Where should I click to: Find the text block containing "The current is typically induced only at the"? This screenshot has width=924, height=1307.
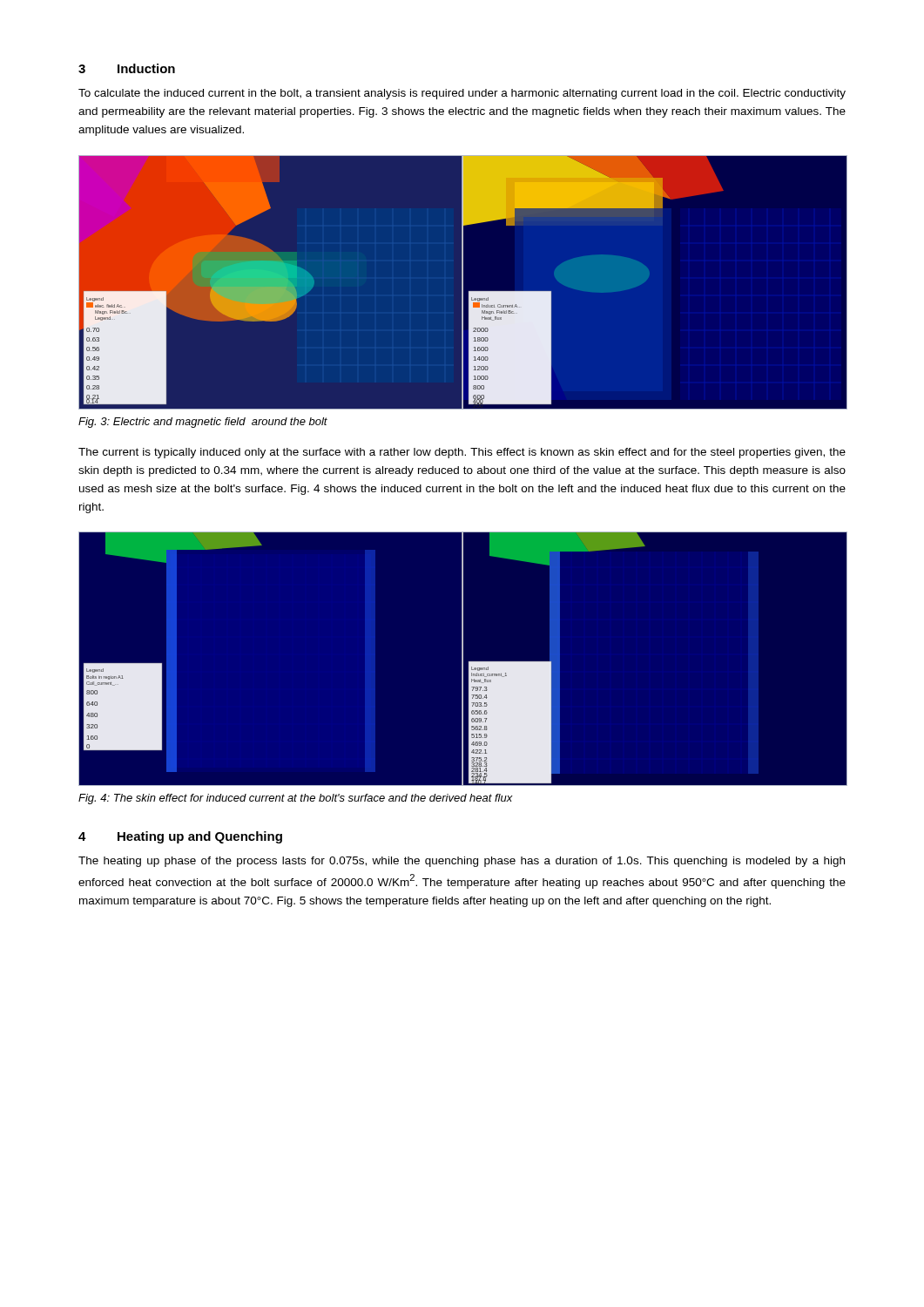click(x=462, y=479)
